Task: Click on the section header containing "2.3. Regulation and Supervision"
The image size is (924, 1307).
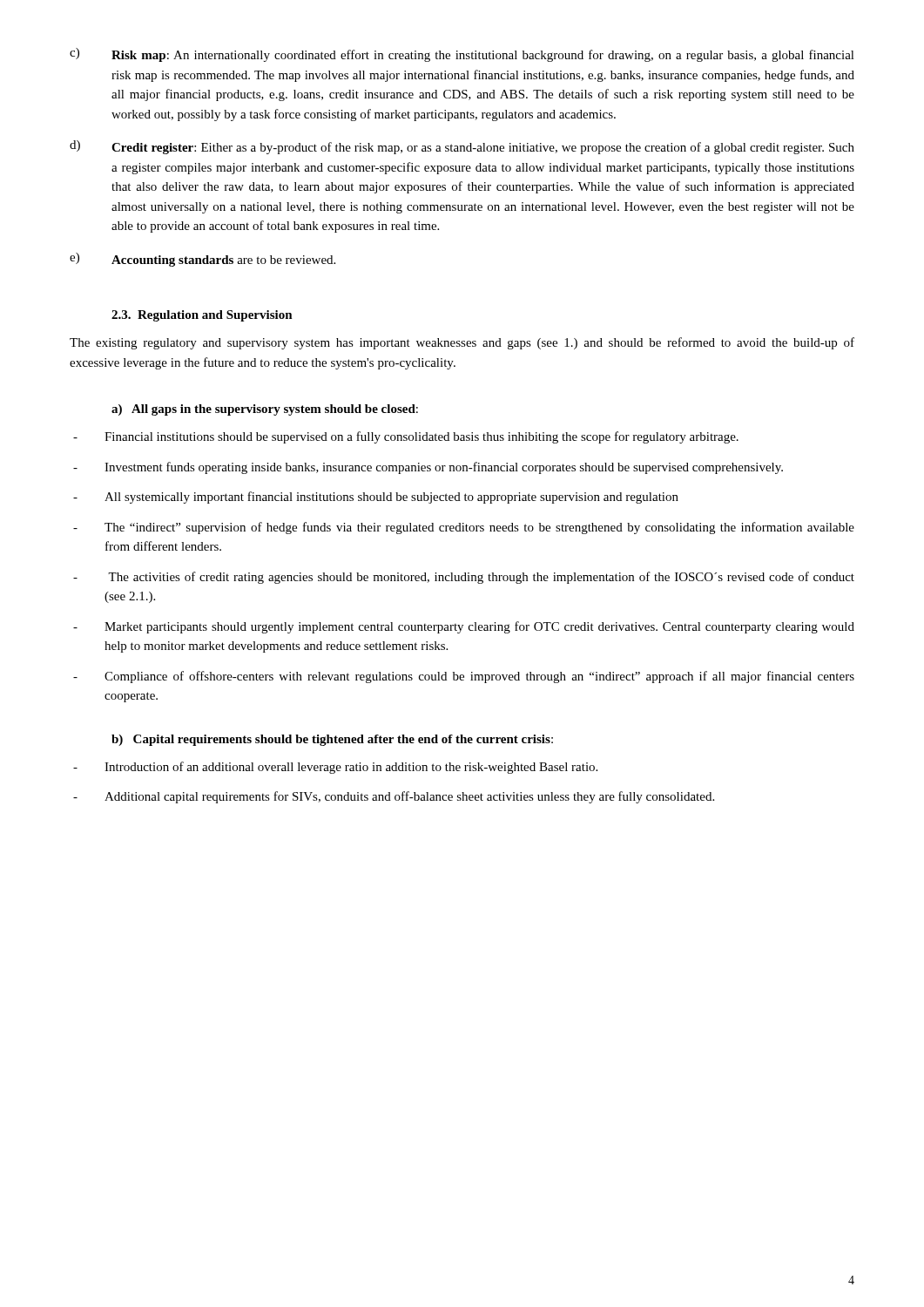Action: coord(202,315)
